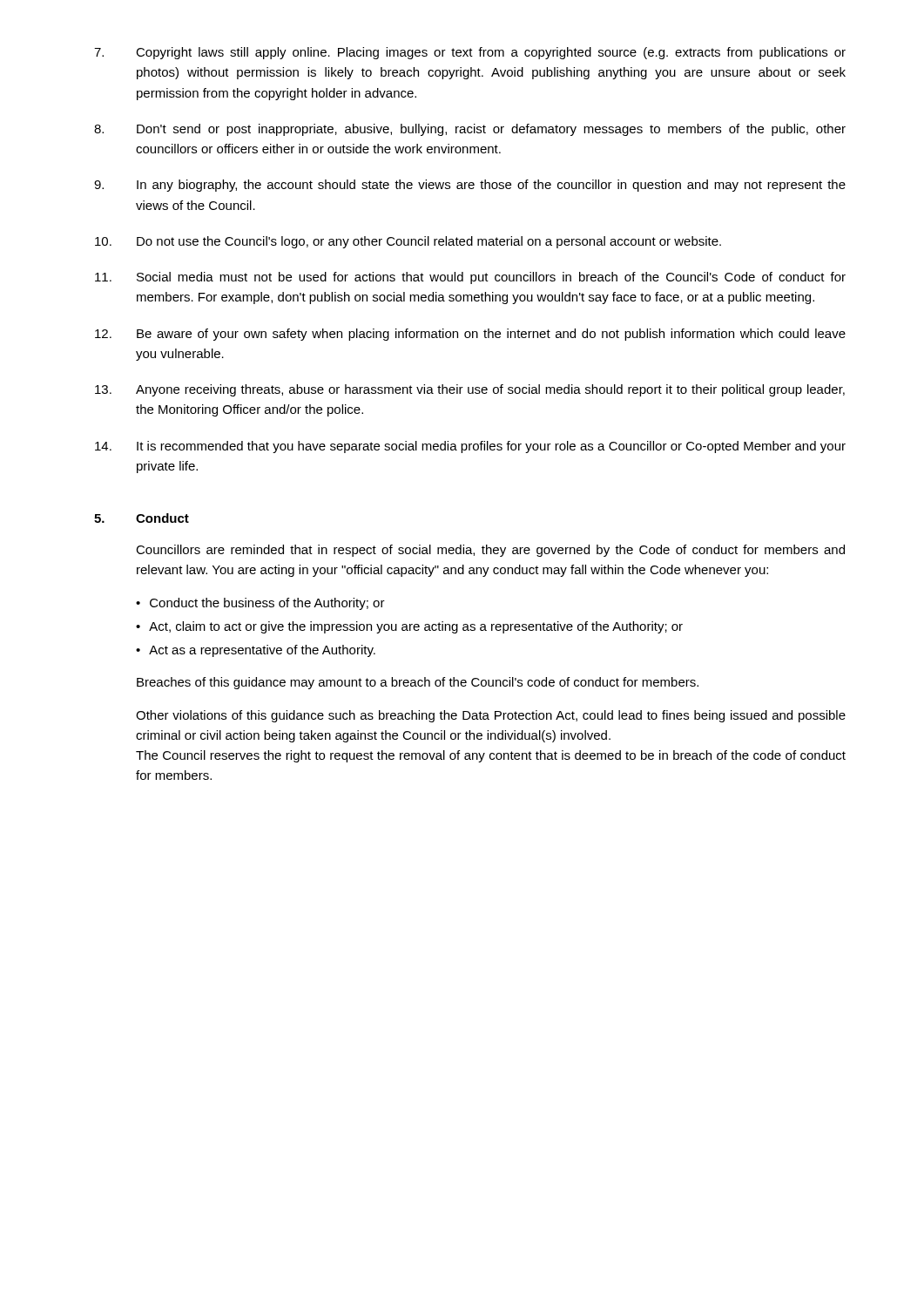Select the text block containing "Other violations of this guidance such as"
Viewport: 924px width, 1307px height.
491,745
